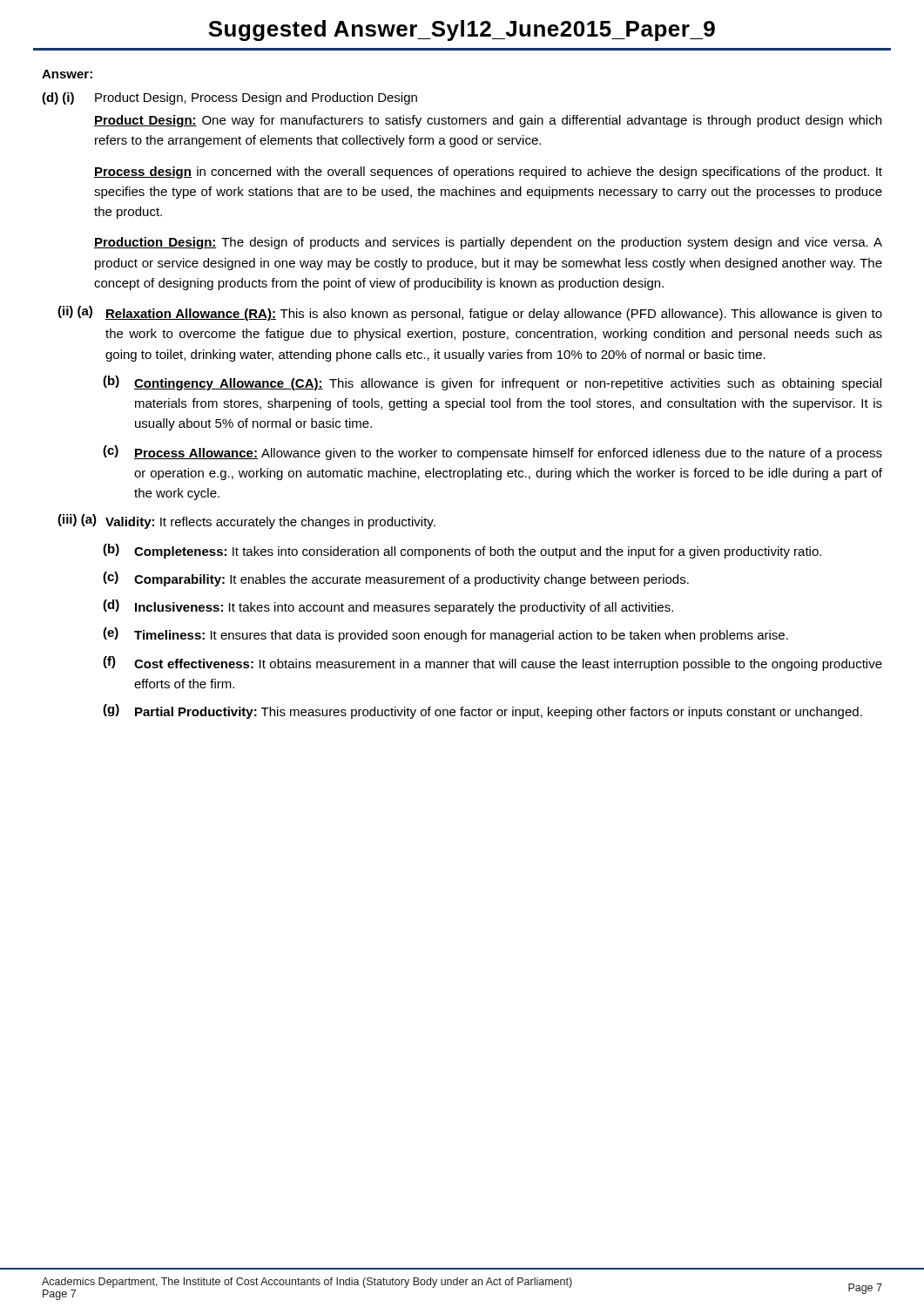Click on the element starting "Production Design: The design of products and services"

point(488,262)
